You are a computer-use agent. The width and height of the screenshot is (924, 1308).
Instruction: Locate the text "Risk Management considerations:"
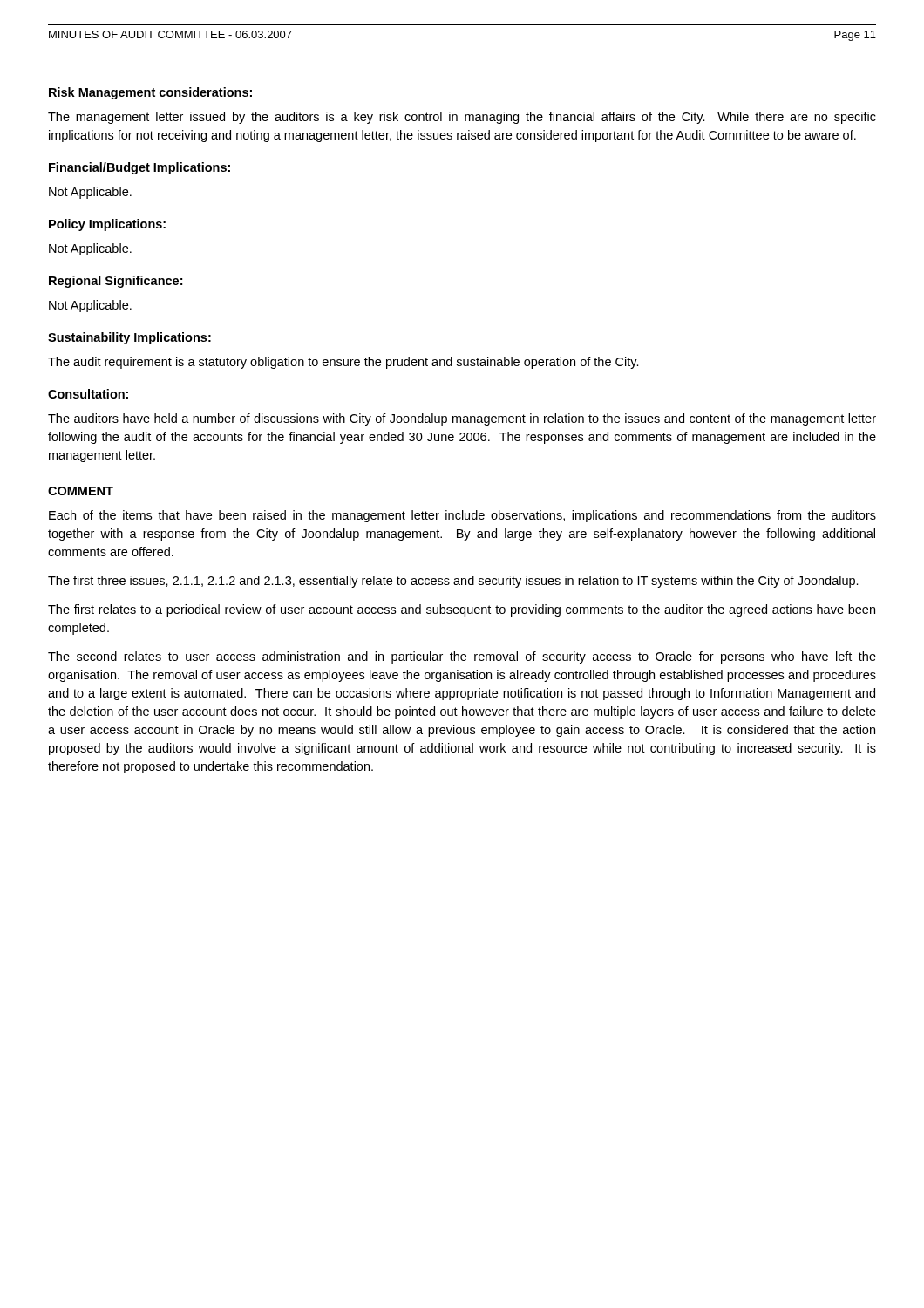click(151, 92)
